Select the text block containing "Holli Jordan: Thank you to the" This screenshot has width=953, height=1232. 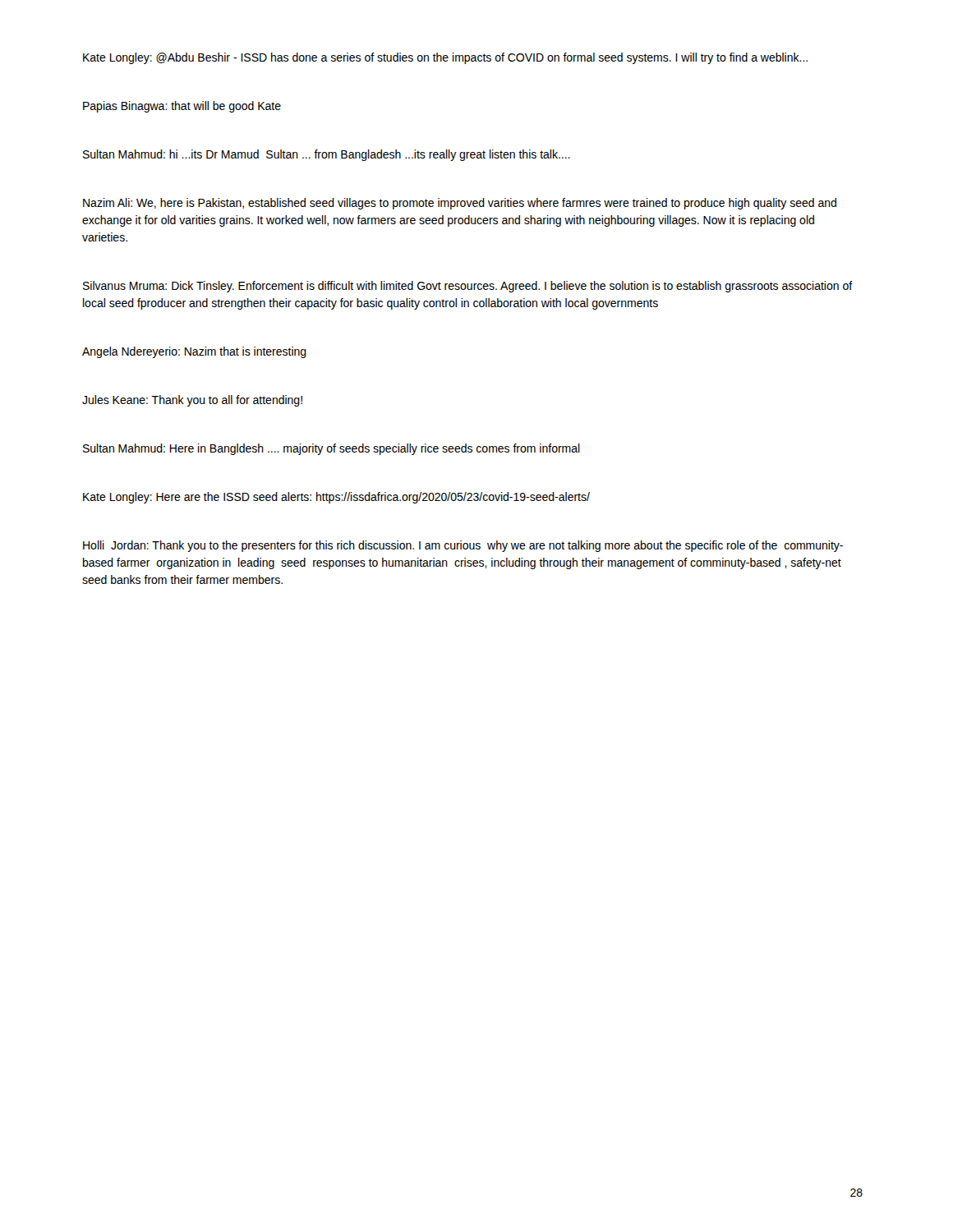[x=463, y=563]
